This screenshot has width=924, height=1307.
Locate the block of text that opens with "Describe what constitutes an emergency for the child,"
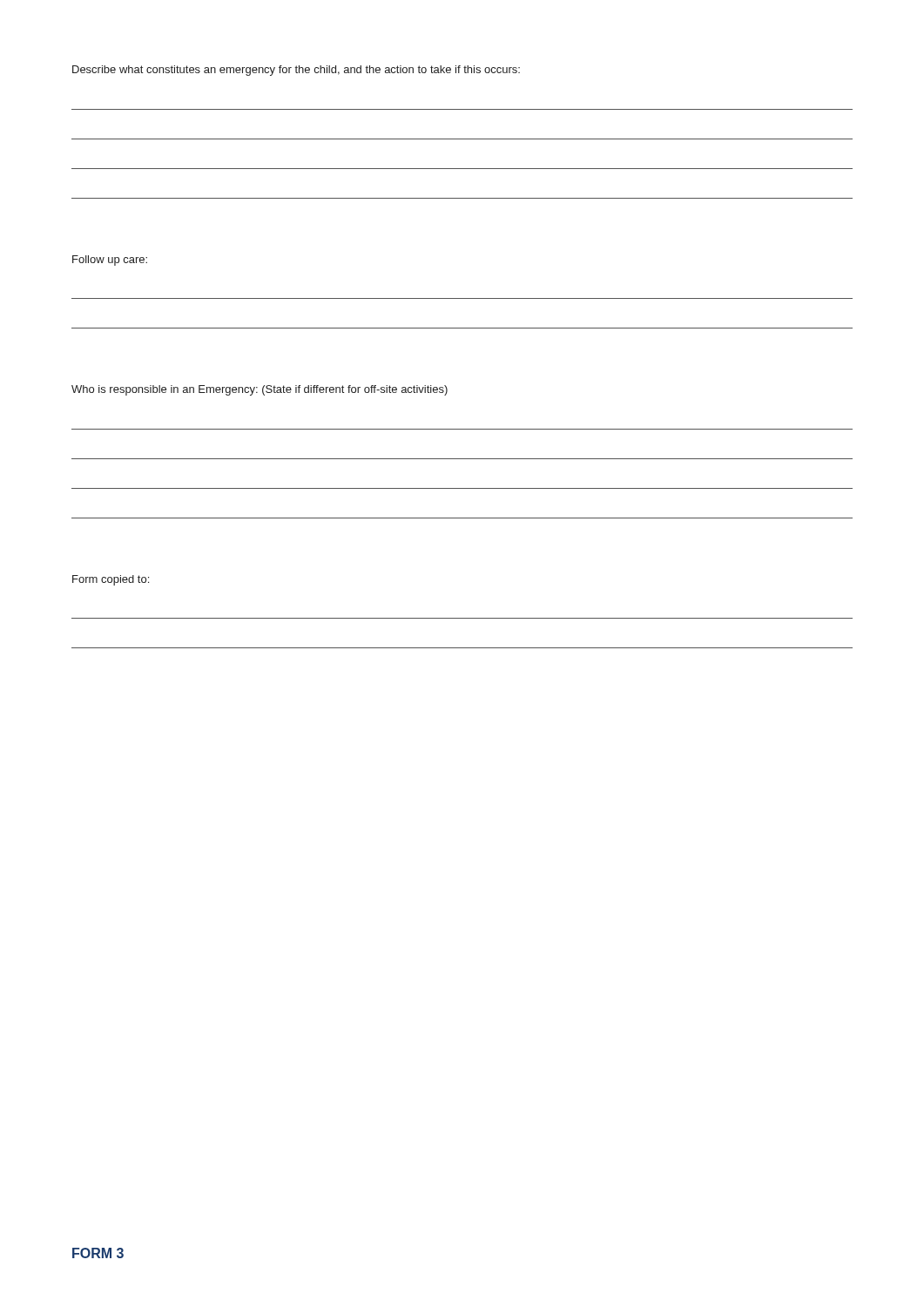tap(296, 69)
